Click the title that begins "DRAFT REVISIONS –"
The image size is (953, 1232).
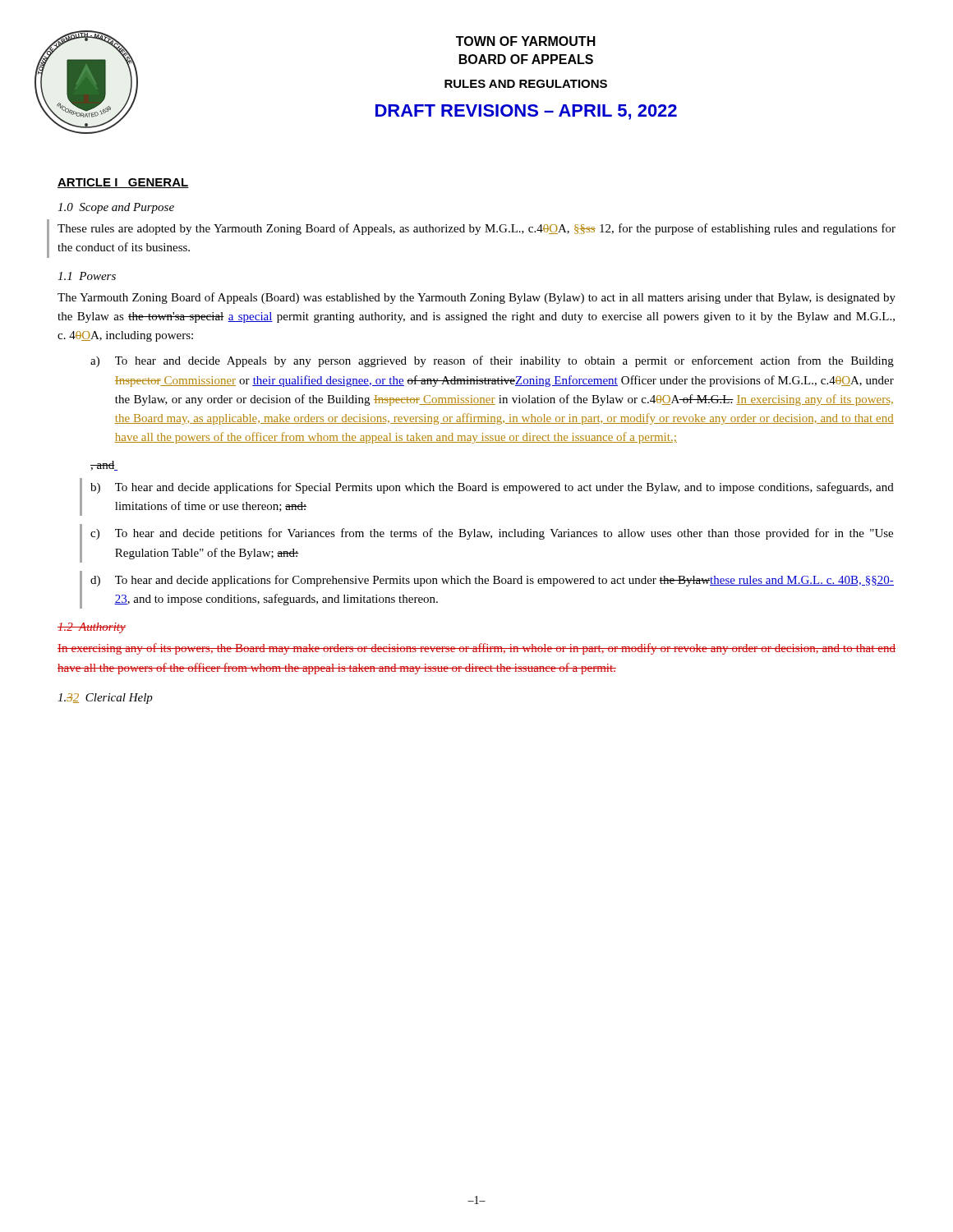pos(526,110)
